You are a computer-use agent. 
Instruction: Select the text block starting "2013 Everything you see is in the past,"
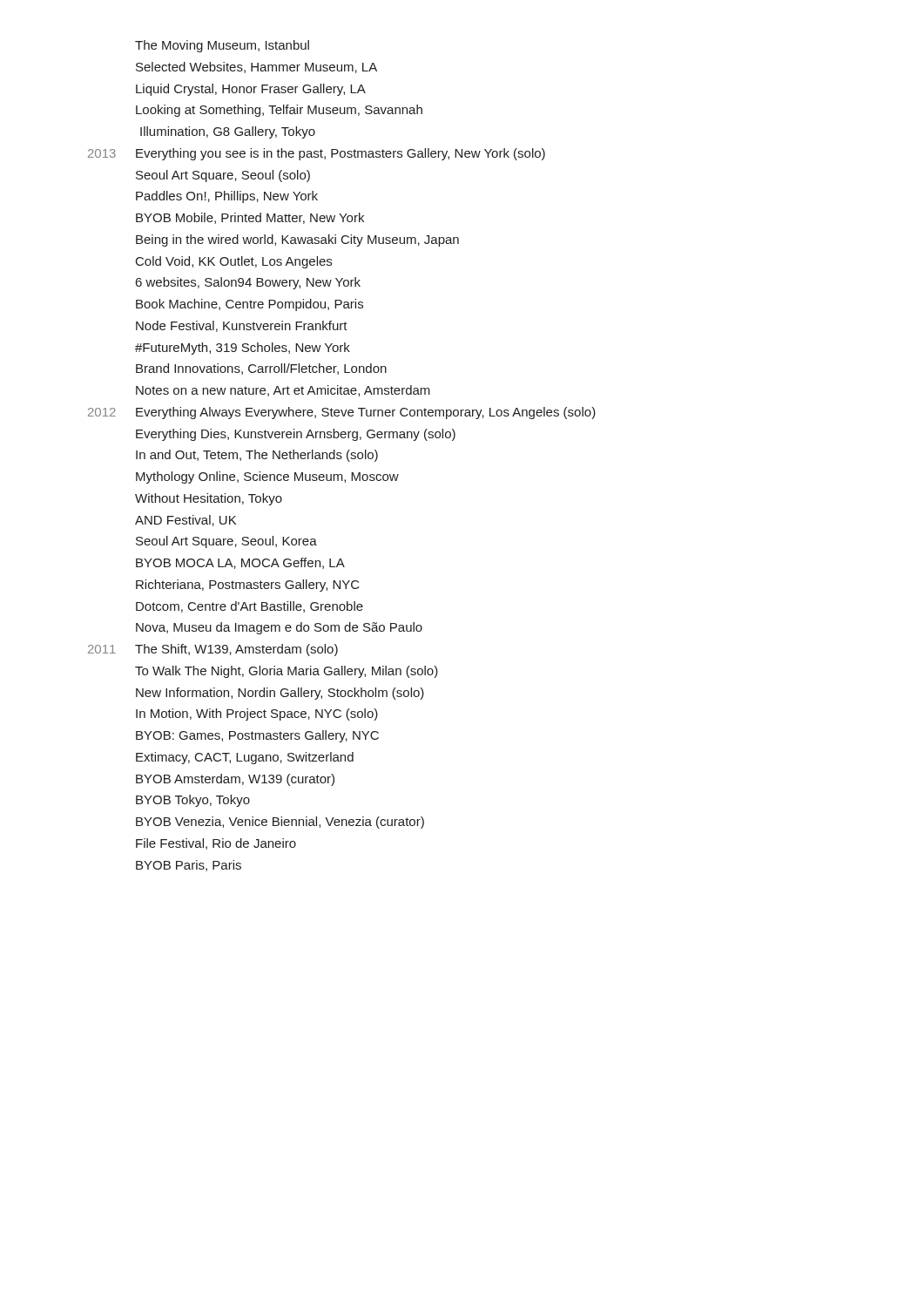[316, 154]
